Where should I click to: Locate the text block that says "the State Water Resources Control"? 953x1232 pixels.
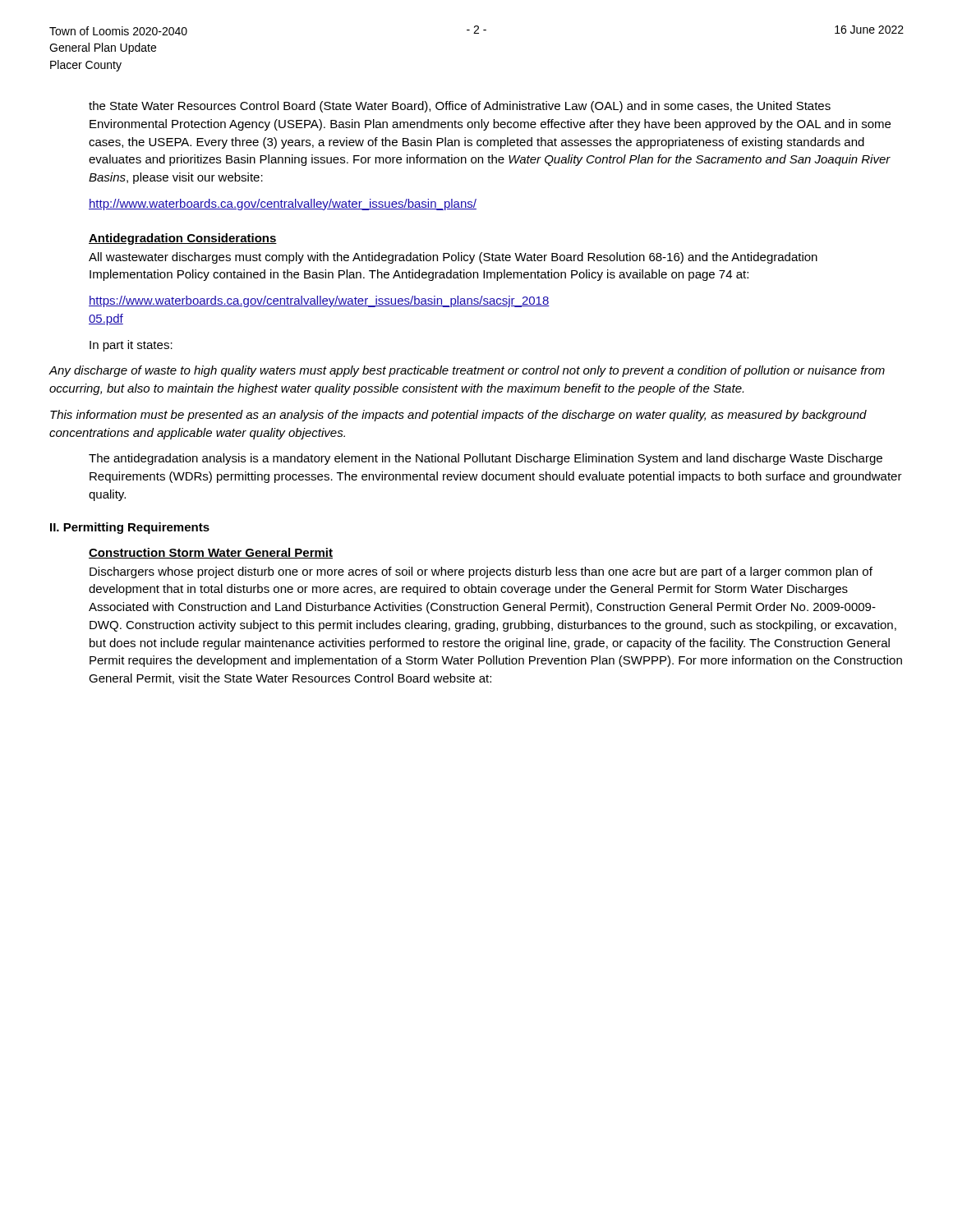click(x=496, y=155)
